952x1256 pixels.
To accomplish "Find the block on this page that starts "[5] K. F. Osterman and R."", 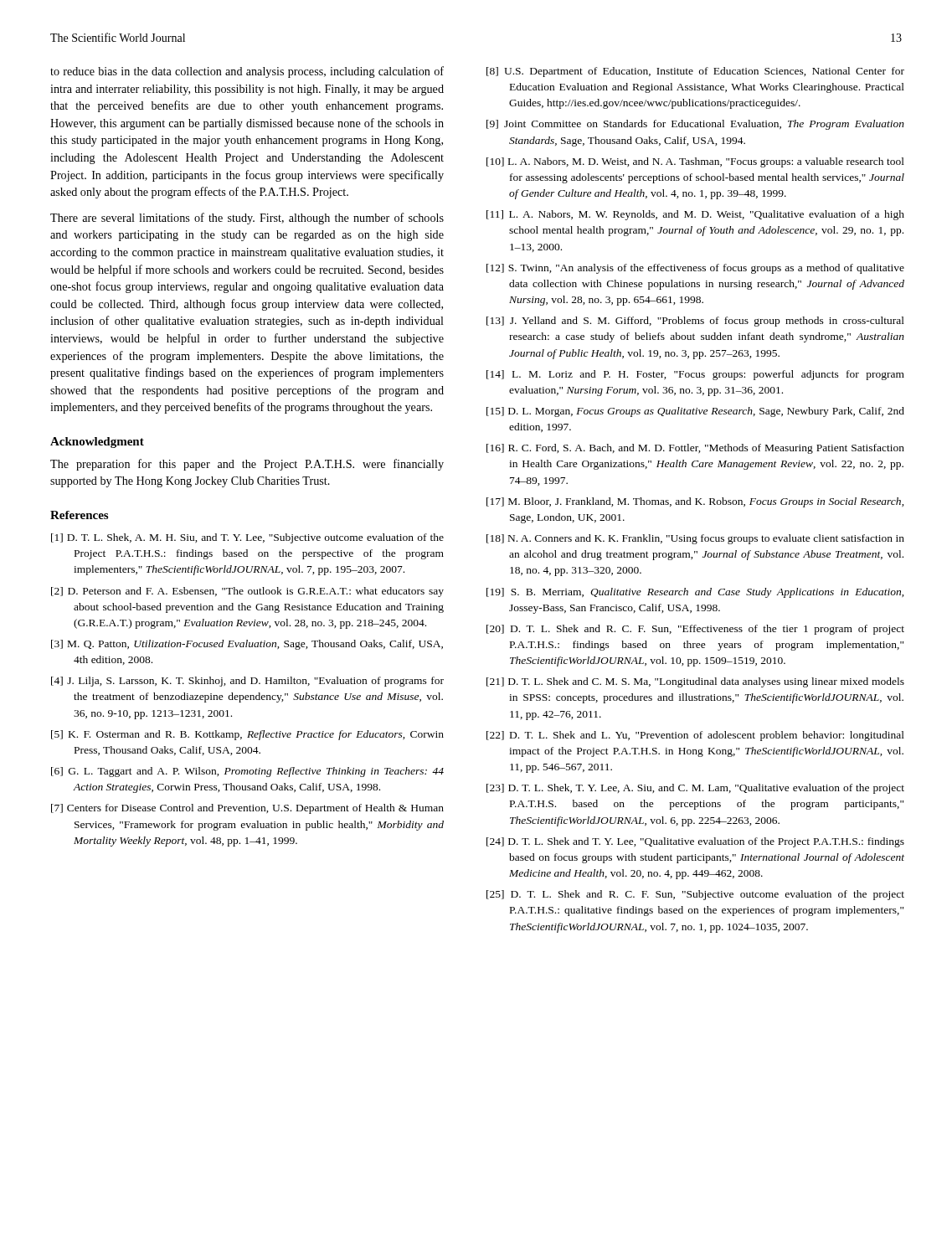I will pyautogui.click(x=247, y=742).
